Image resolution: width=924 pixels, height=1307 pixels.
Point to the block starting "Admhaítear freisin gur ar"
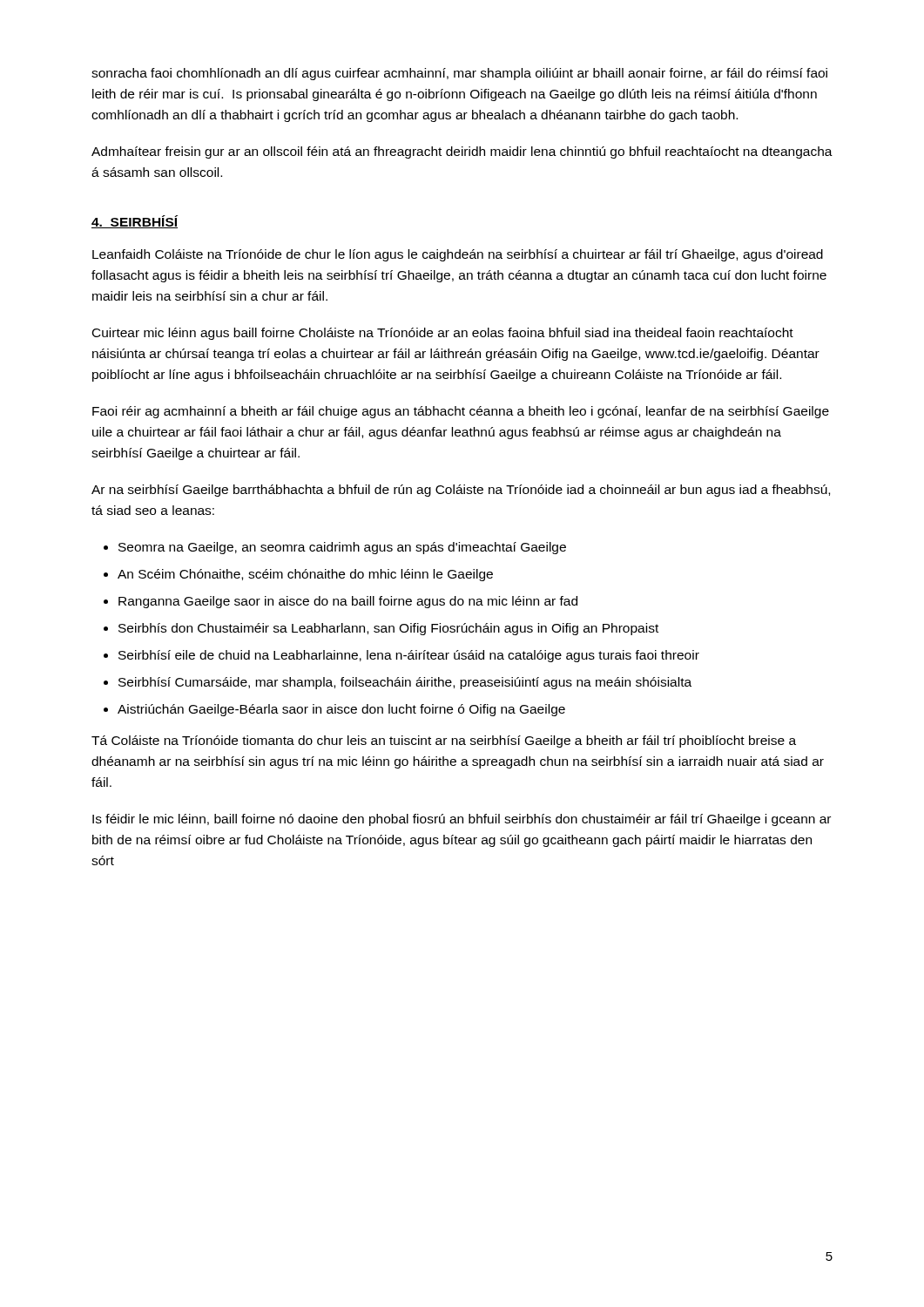(x=462, y=162)
